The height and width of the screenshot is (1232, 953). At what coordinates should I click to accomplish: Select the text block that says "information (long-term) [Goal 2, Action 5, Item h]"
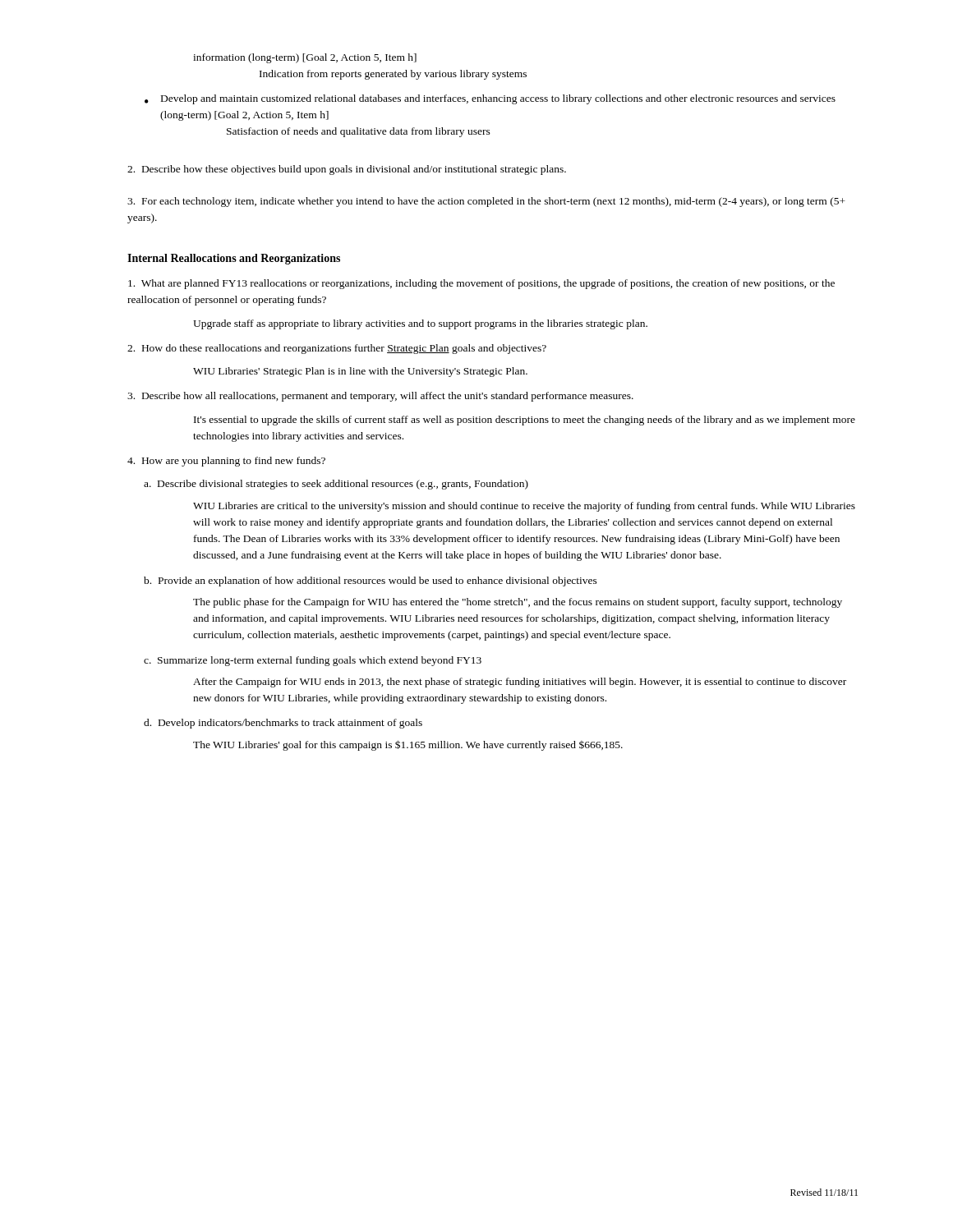(360, 67)
